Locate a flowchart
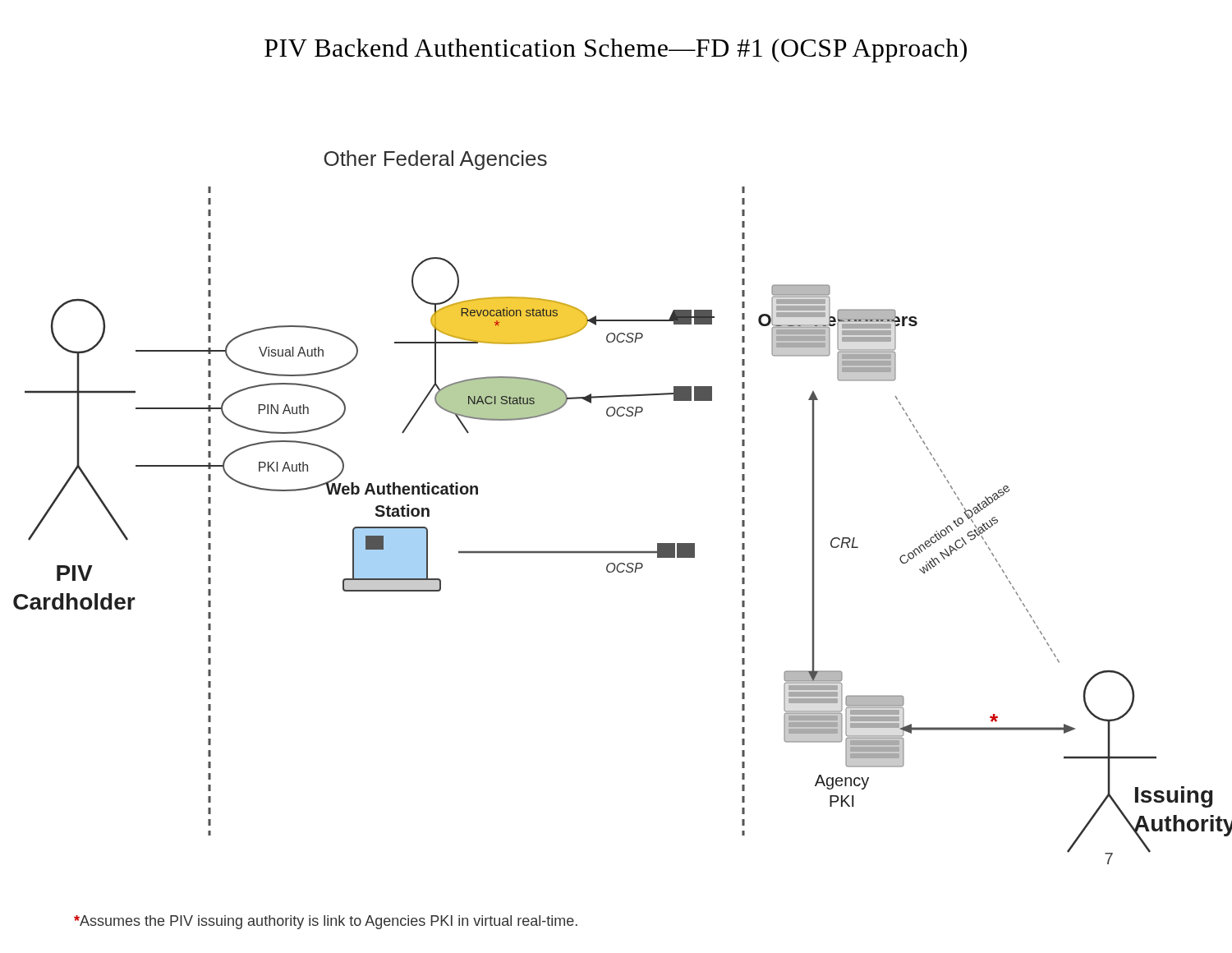Viewport: 1232px width, 953px height. tap(616, 503)
